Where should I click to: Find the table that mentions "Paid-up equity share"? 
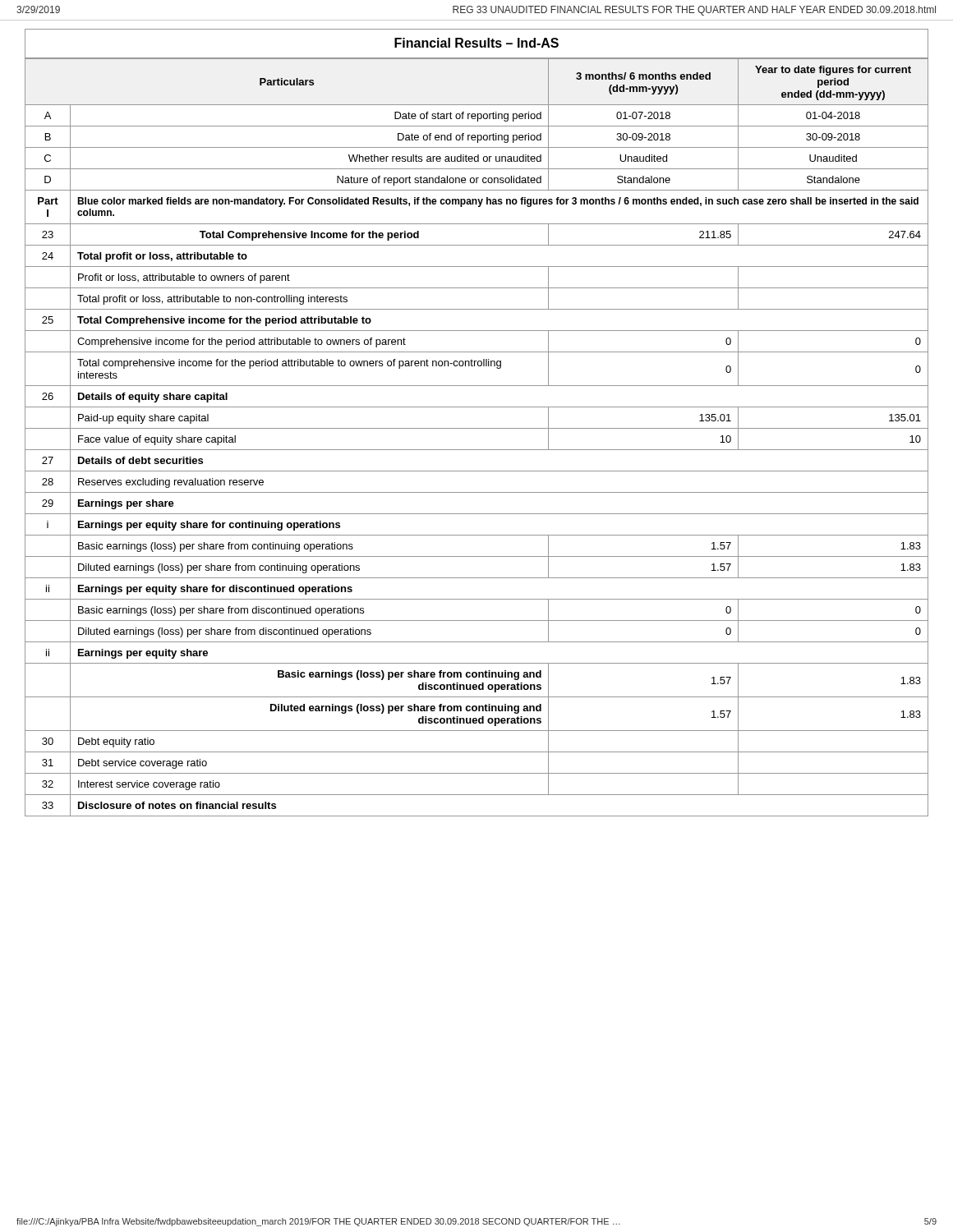[x=476, y=437]
